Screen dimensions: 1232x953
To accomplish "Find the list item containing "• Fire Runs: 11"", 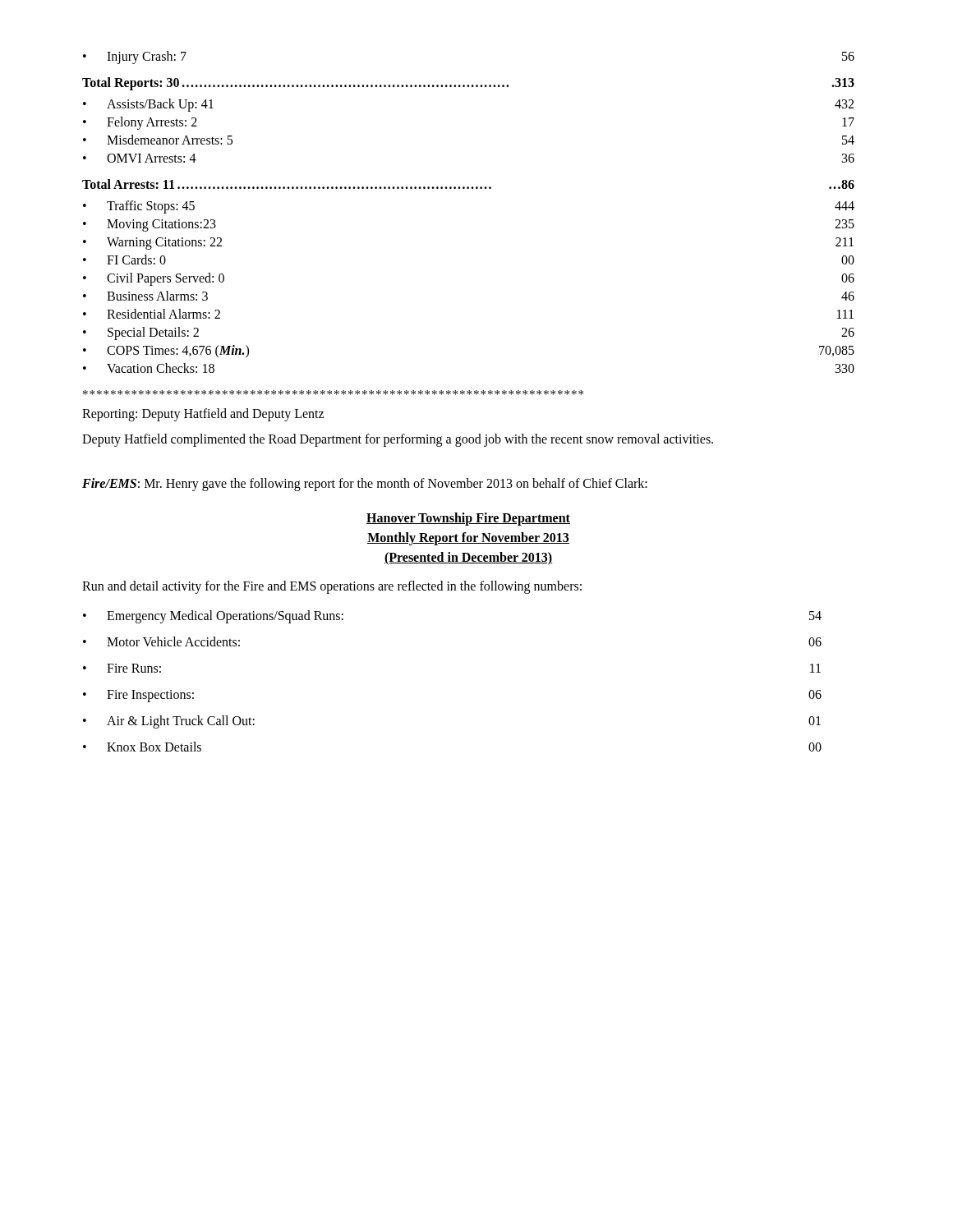I will pos(138,667).
